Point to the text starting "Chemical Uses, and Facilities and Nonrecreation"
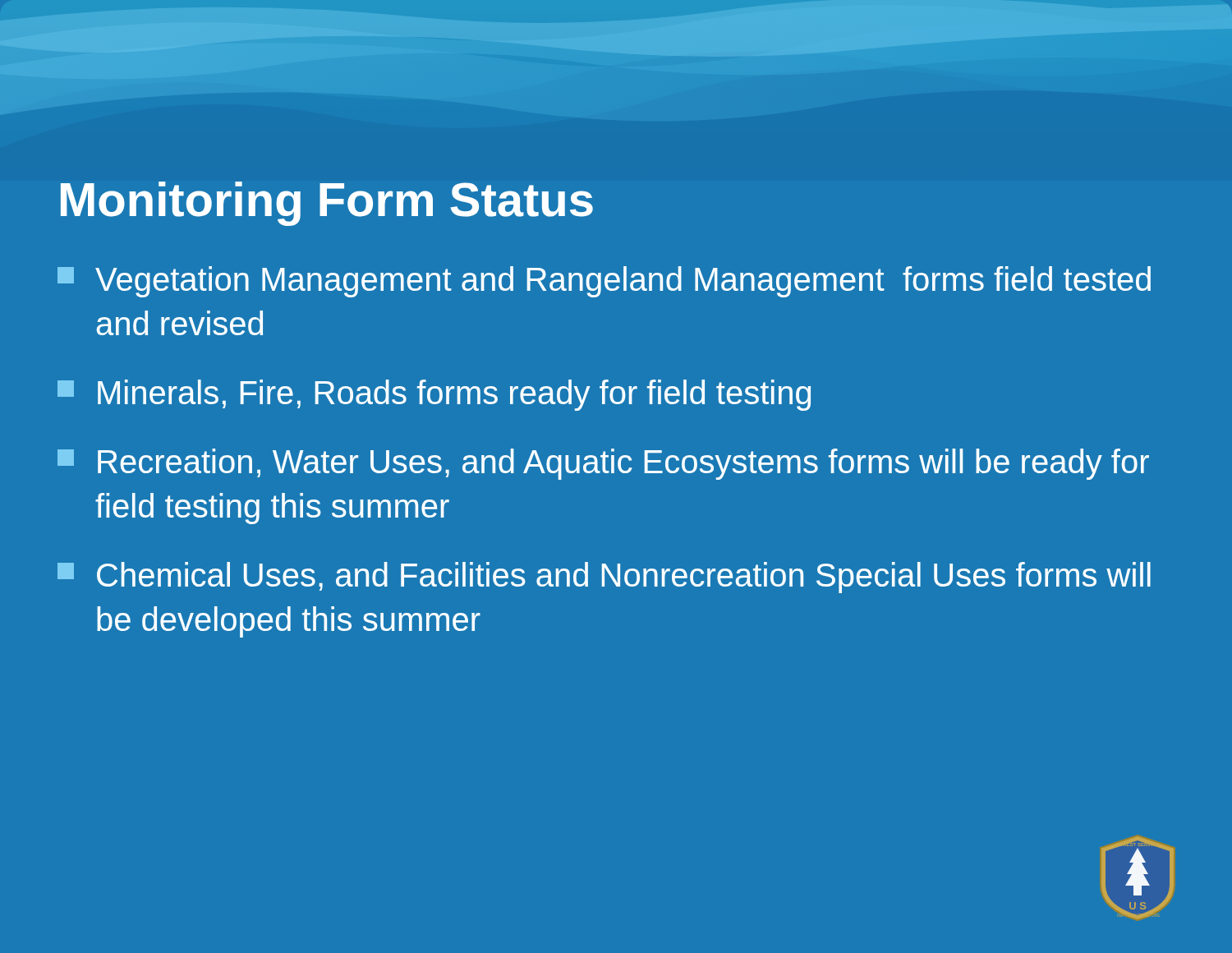1232x953 pixels. [616, 597]
